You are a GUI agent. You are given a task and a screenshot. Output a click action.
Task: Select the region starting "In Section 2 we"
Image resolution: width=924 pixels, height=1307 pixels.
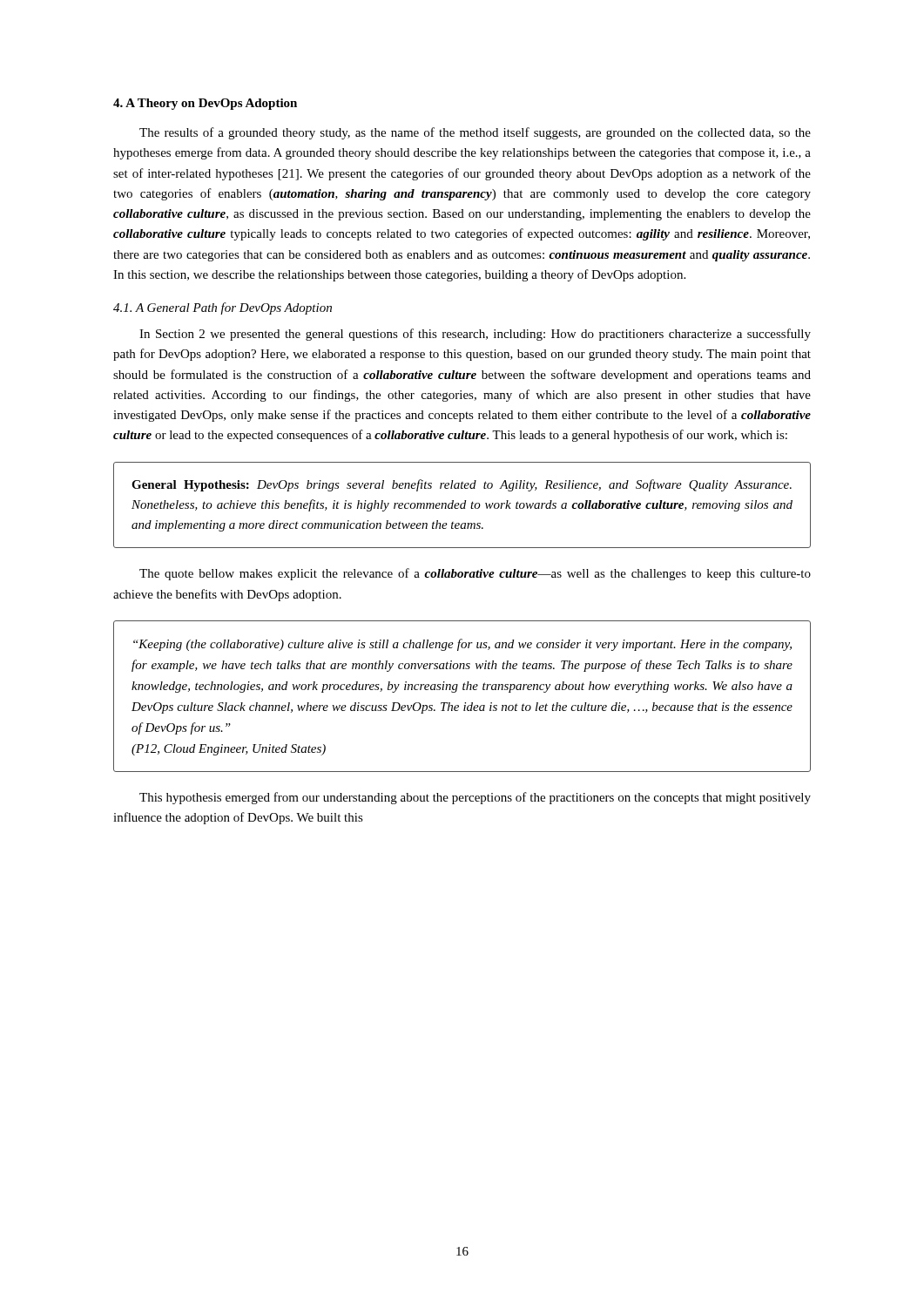point(462,384)
